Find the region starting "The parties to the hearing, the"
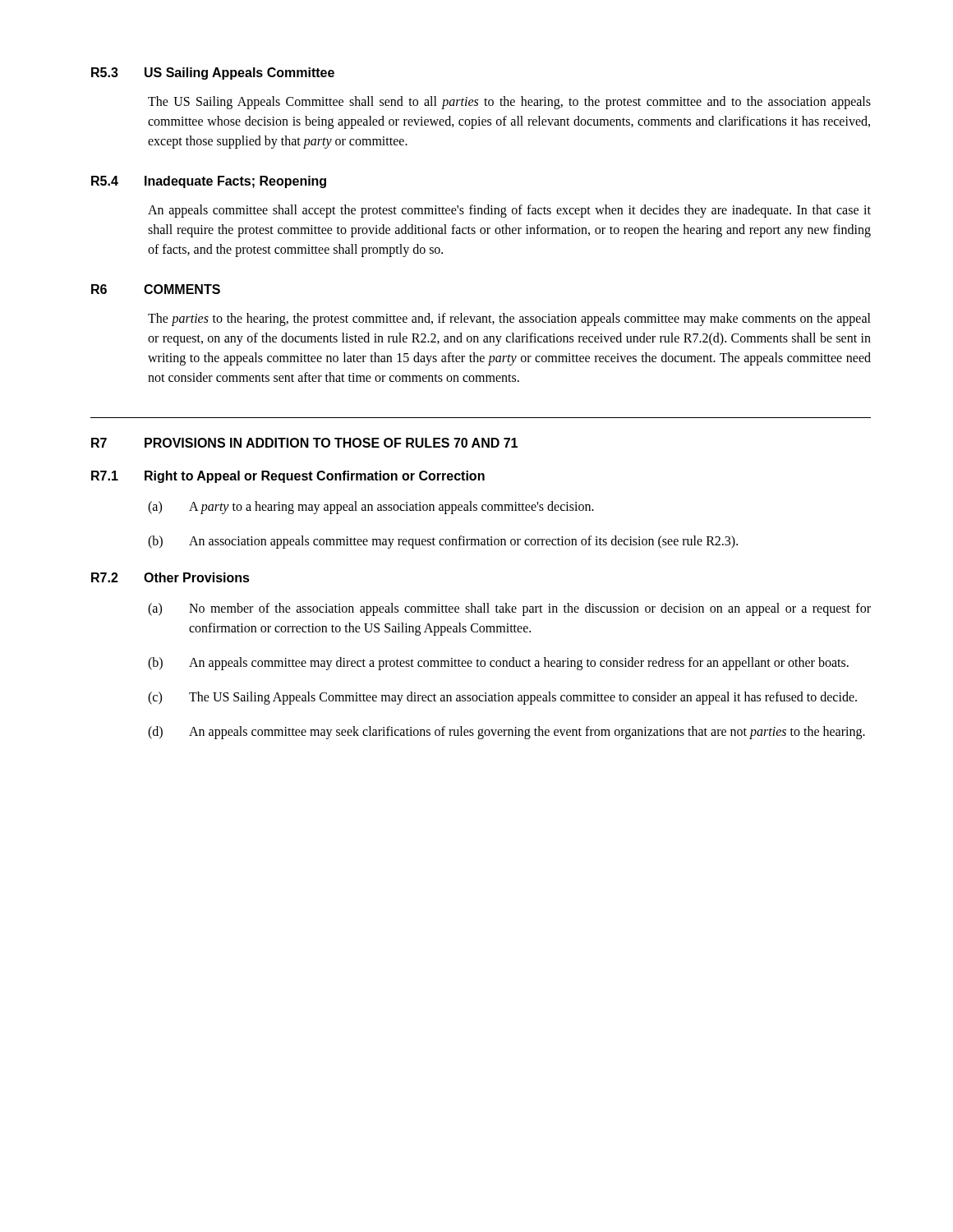 click(509, 348)
